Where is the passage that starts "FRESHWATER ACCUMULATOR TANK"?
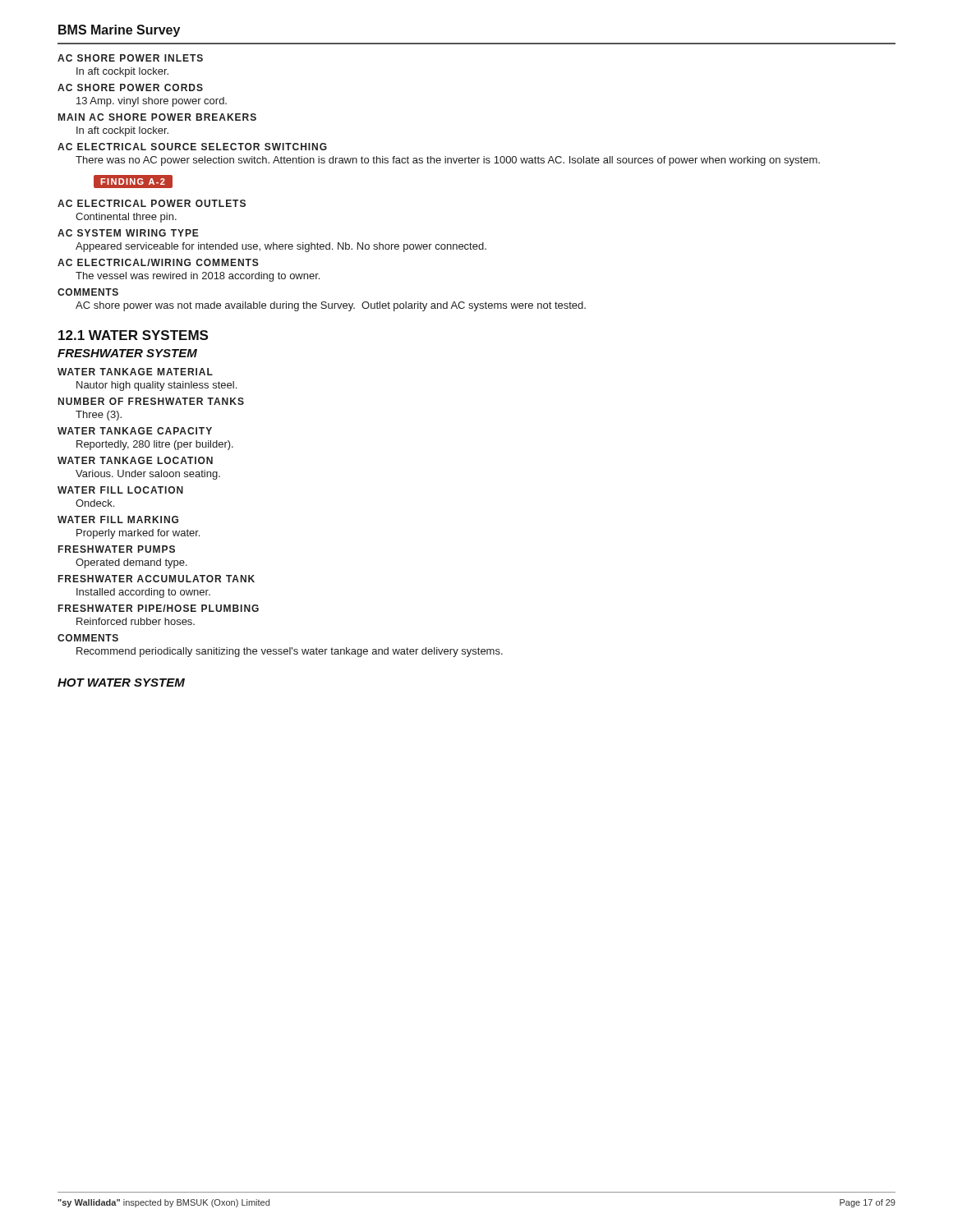Viewport: 953px width, 1232px height. (x=157, y=579)
